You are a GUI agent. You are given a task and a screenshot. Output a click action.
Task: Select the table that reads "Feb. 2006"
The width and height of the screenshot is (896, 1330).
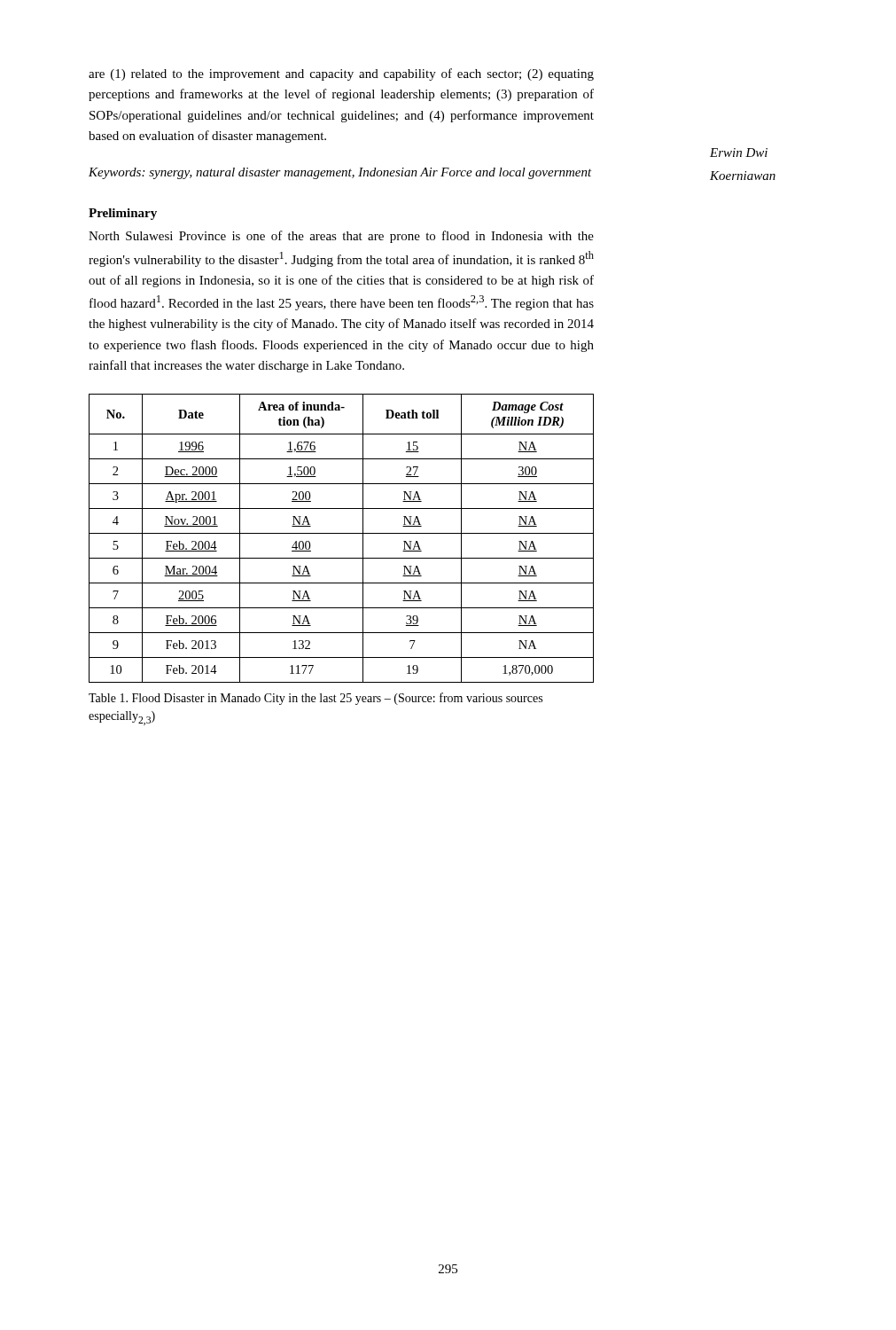tap(341, 538)
